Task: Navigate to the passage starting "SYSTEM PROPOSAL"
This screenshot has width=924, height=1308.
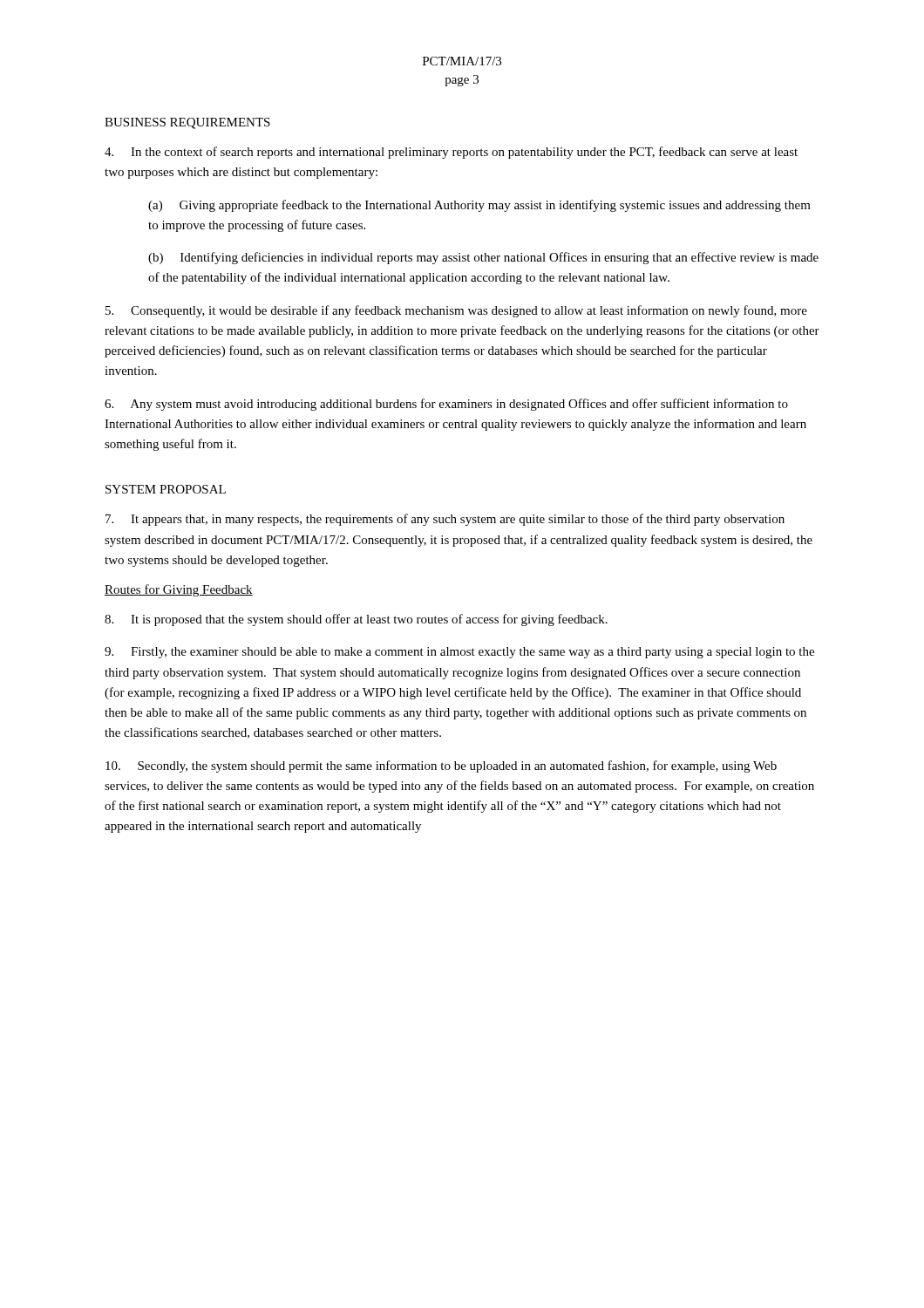Action: [165, 489]
